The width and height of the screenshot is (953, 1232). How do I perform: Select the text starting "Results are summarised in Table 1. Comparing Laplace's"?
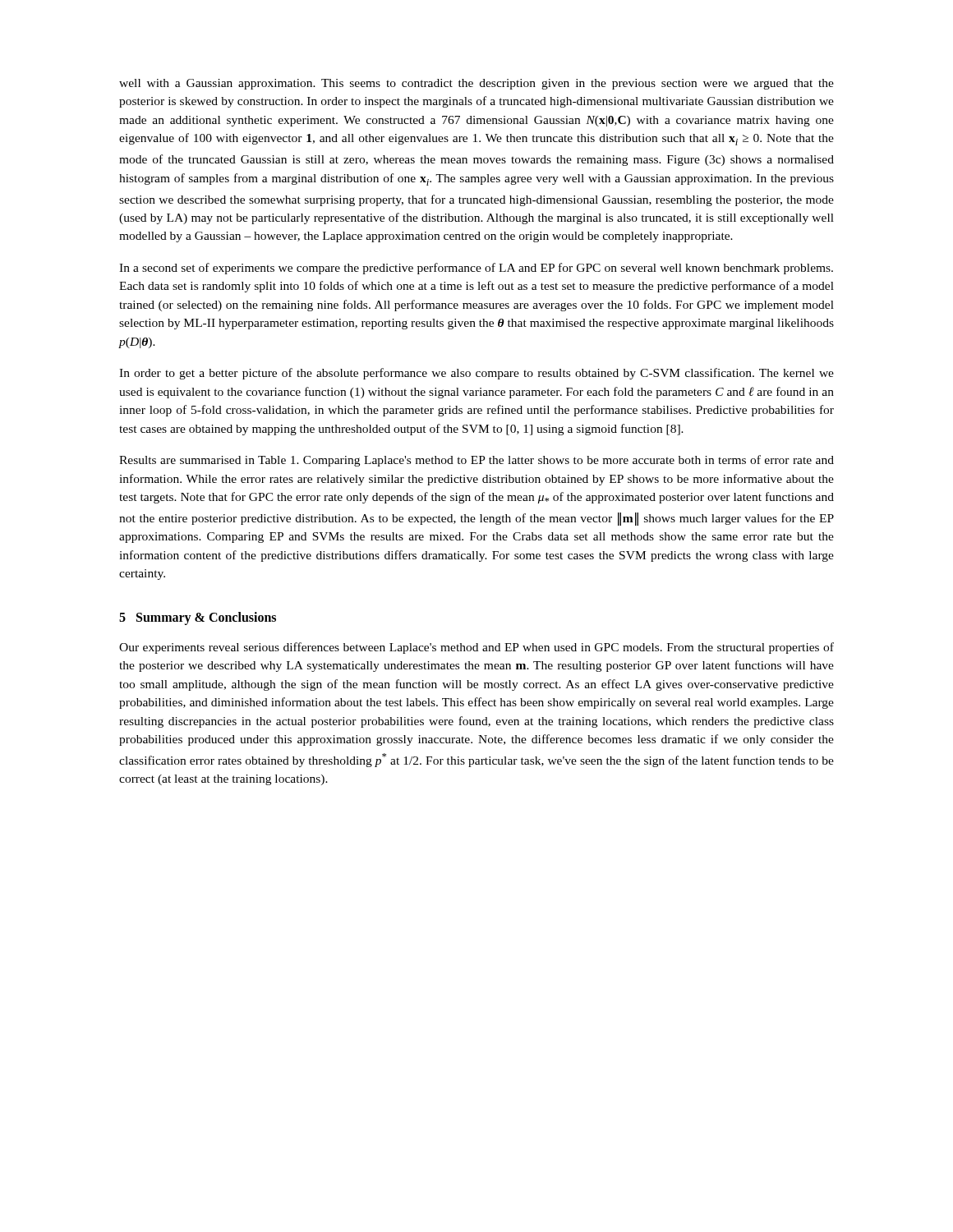pyautogui.click(x=476, y=516)
